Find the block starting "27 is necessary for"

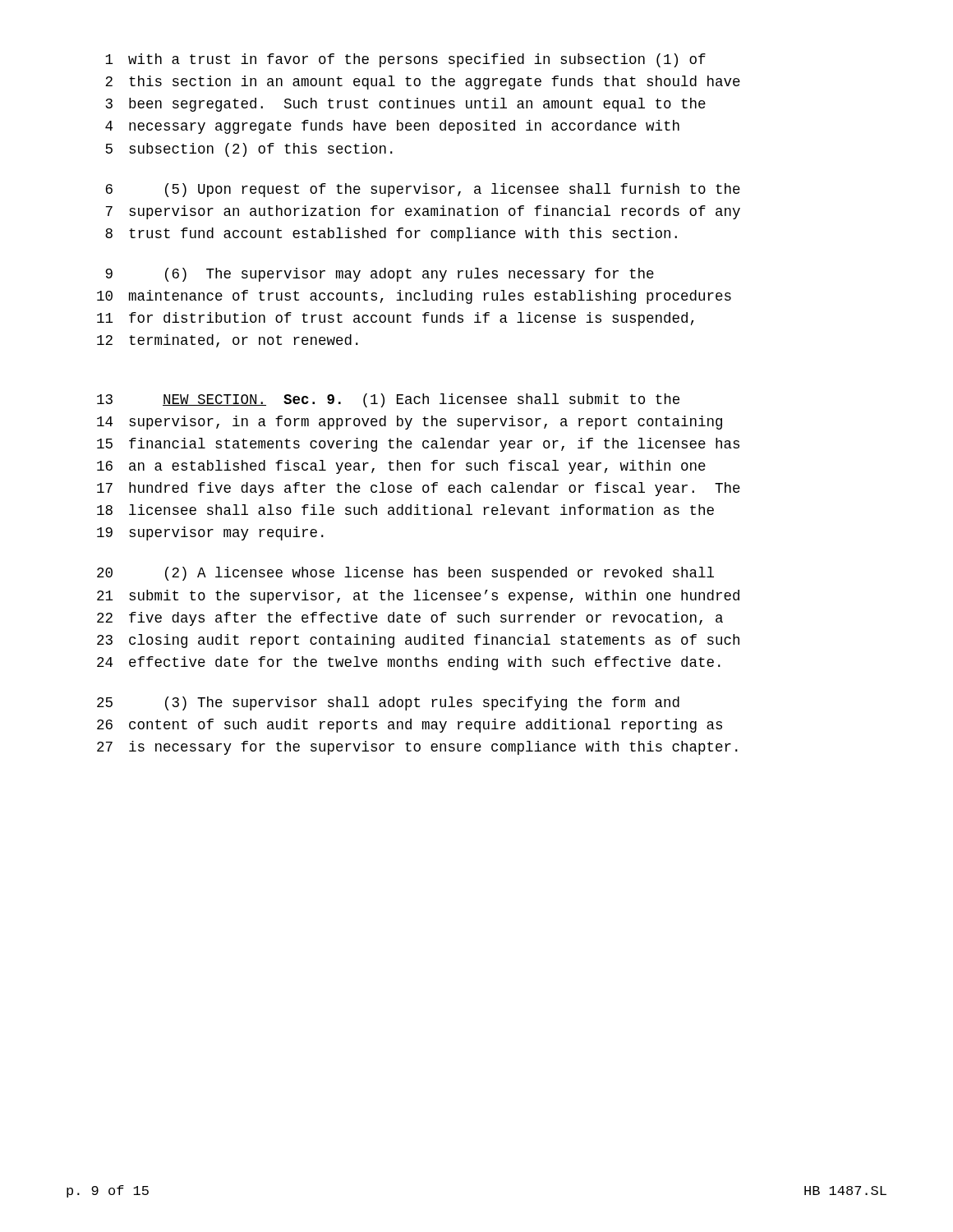(x=485, y=748)
